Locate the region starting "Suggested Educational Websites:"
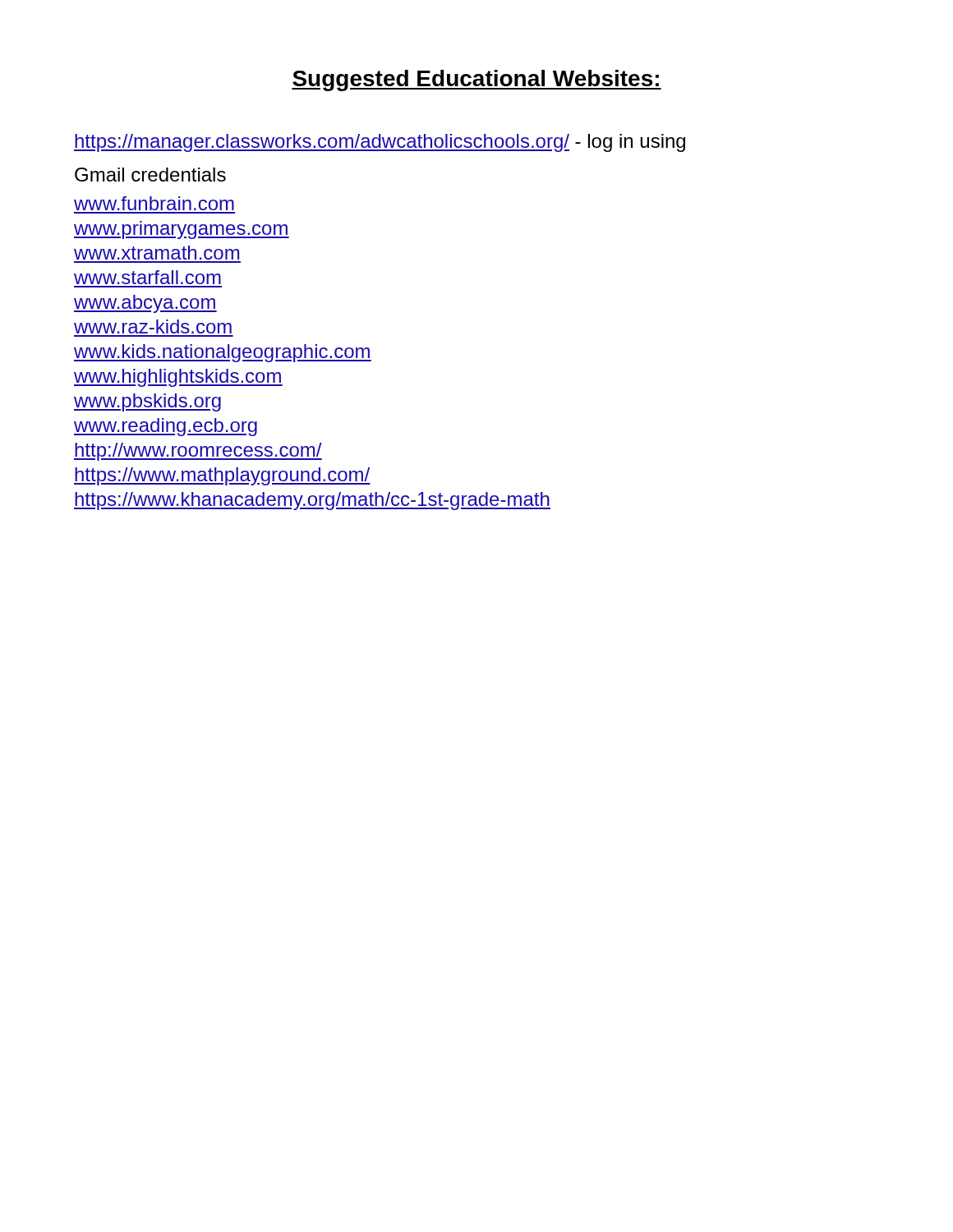 (476, 78)
